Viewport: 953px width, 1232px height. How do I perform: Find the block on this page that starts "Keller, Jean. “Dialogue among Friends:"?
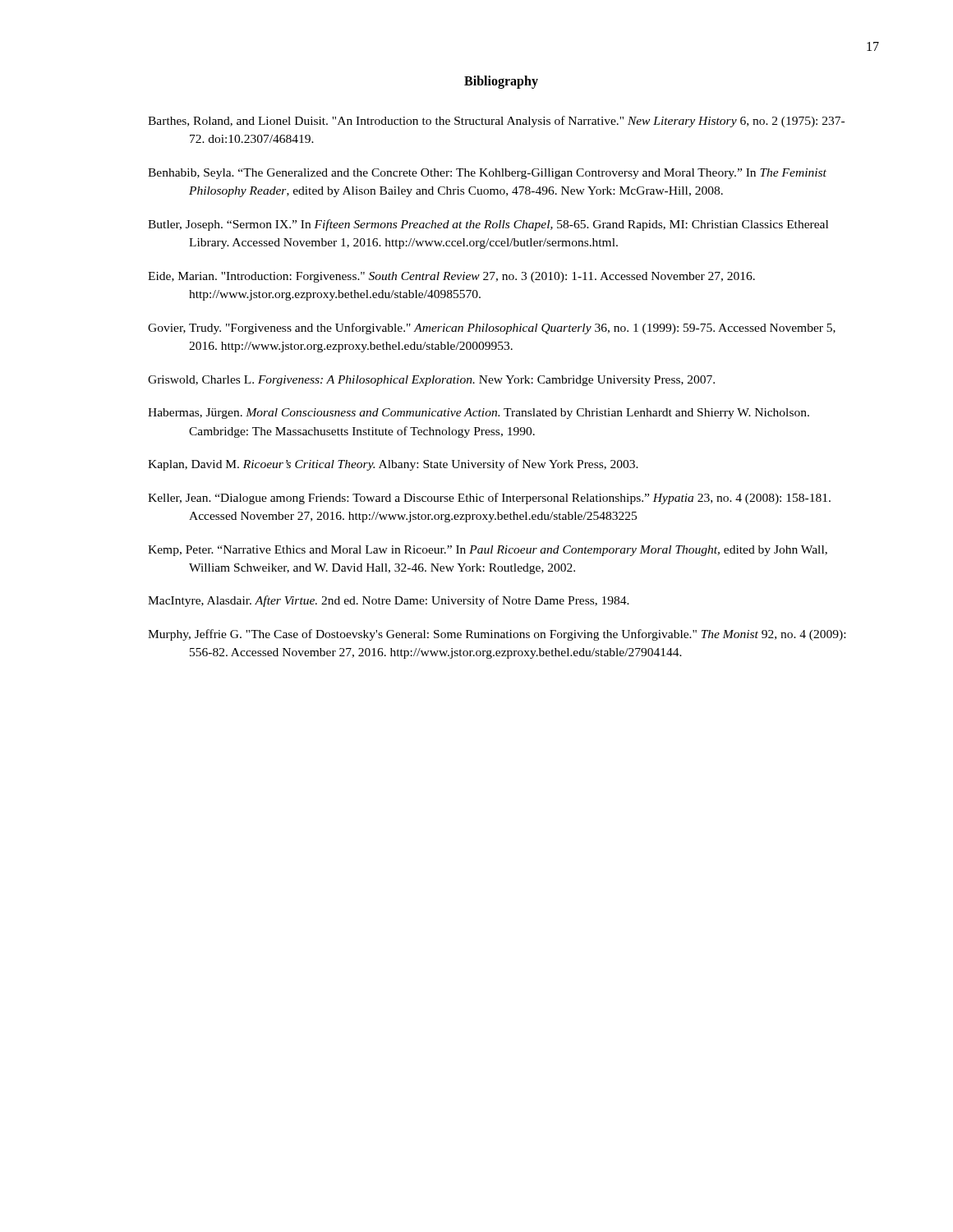490,506
